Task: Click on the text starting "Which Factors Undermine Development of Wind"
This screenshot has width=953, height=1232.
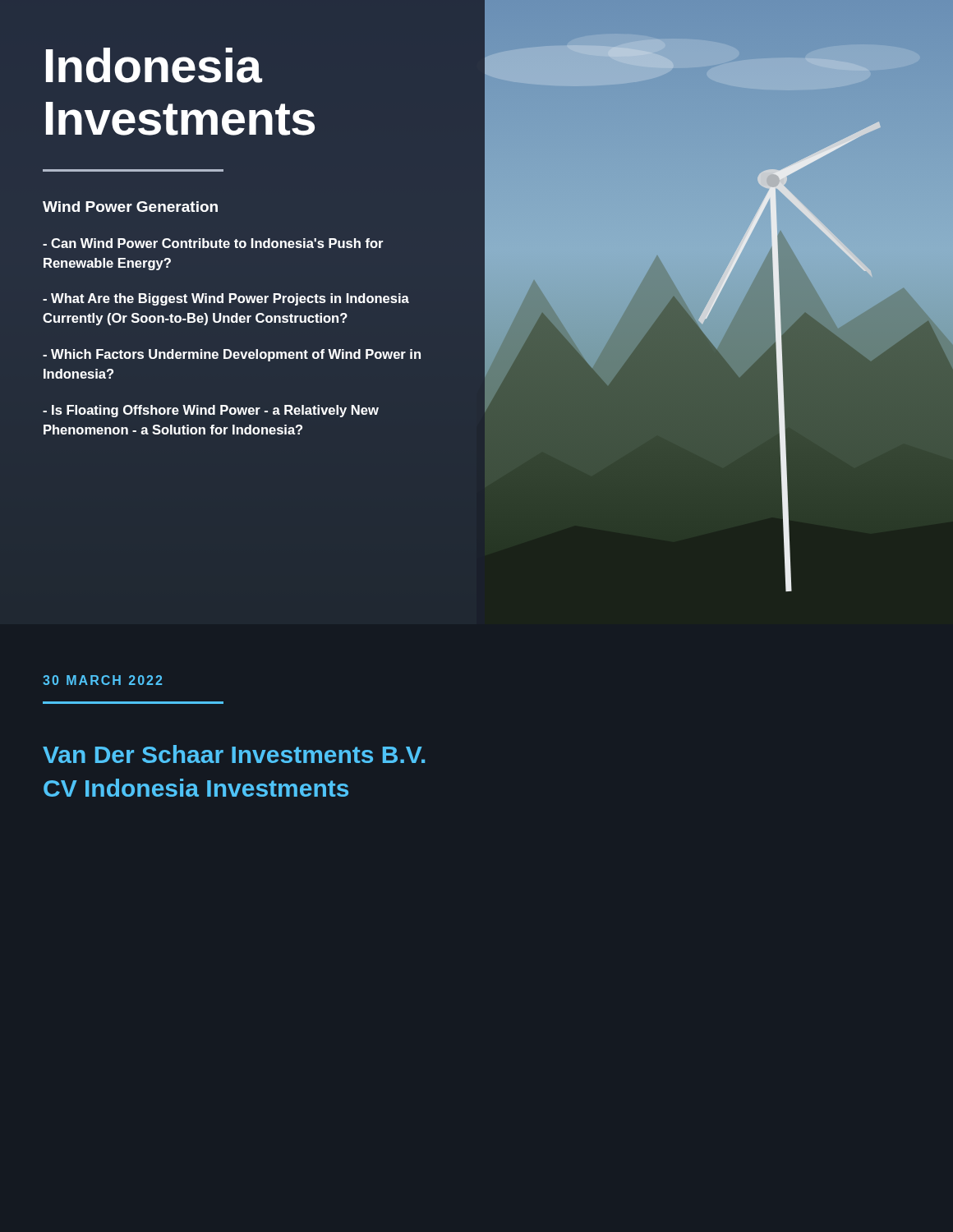Action: [x=242, y=365]
